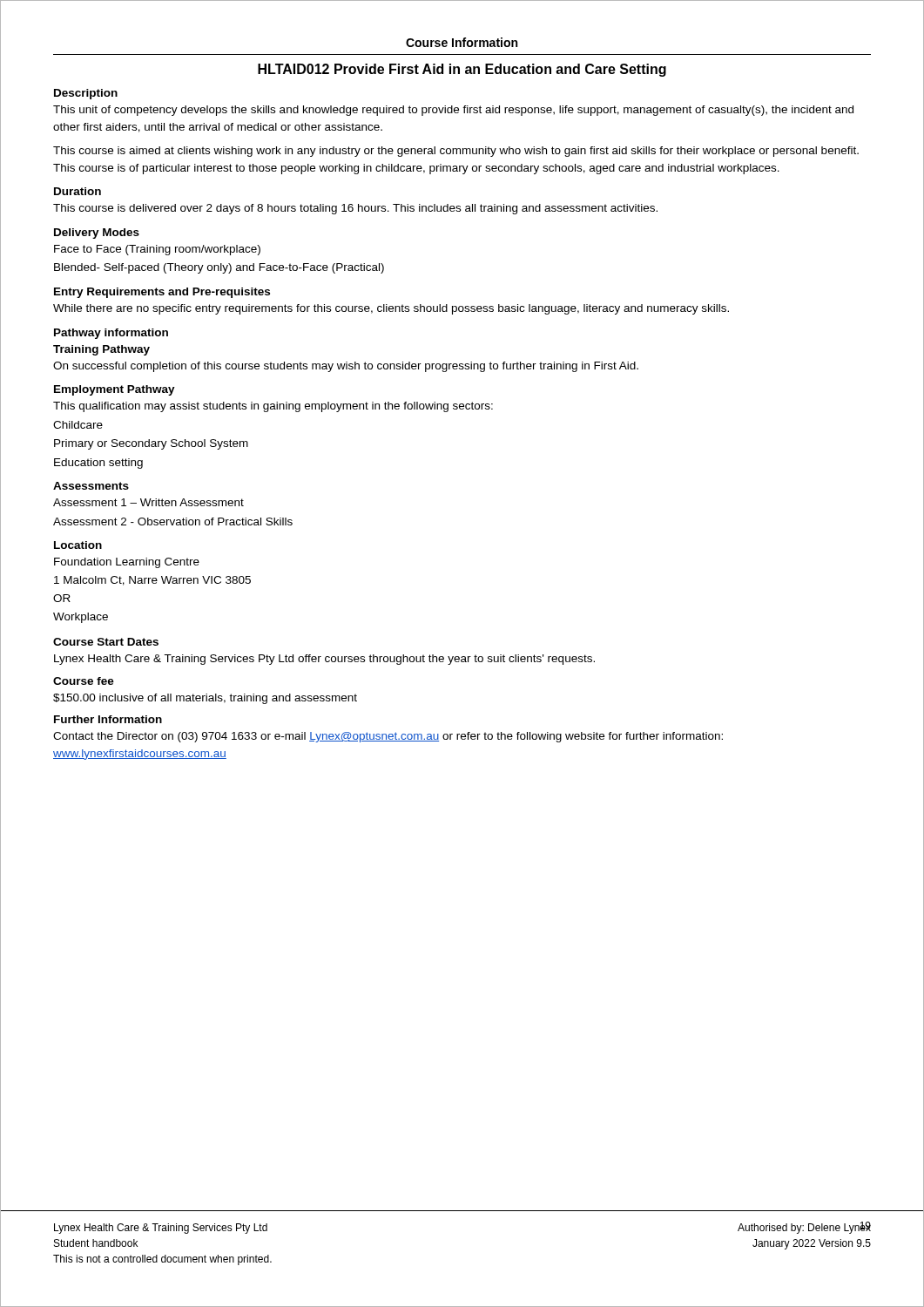Locate the text "Blended- Self-paced (Theory only) and Face-to-Face (Practical)"
The width and height of the screenshot is (924, 1307).
219,267
